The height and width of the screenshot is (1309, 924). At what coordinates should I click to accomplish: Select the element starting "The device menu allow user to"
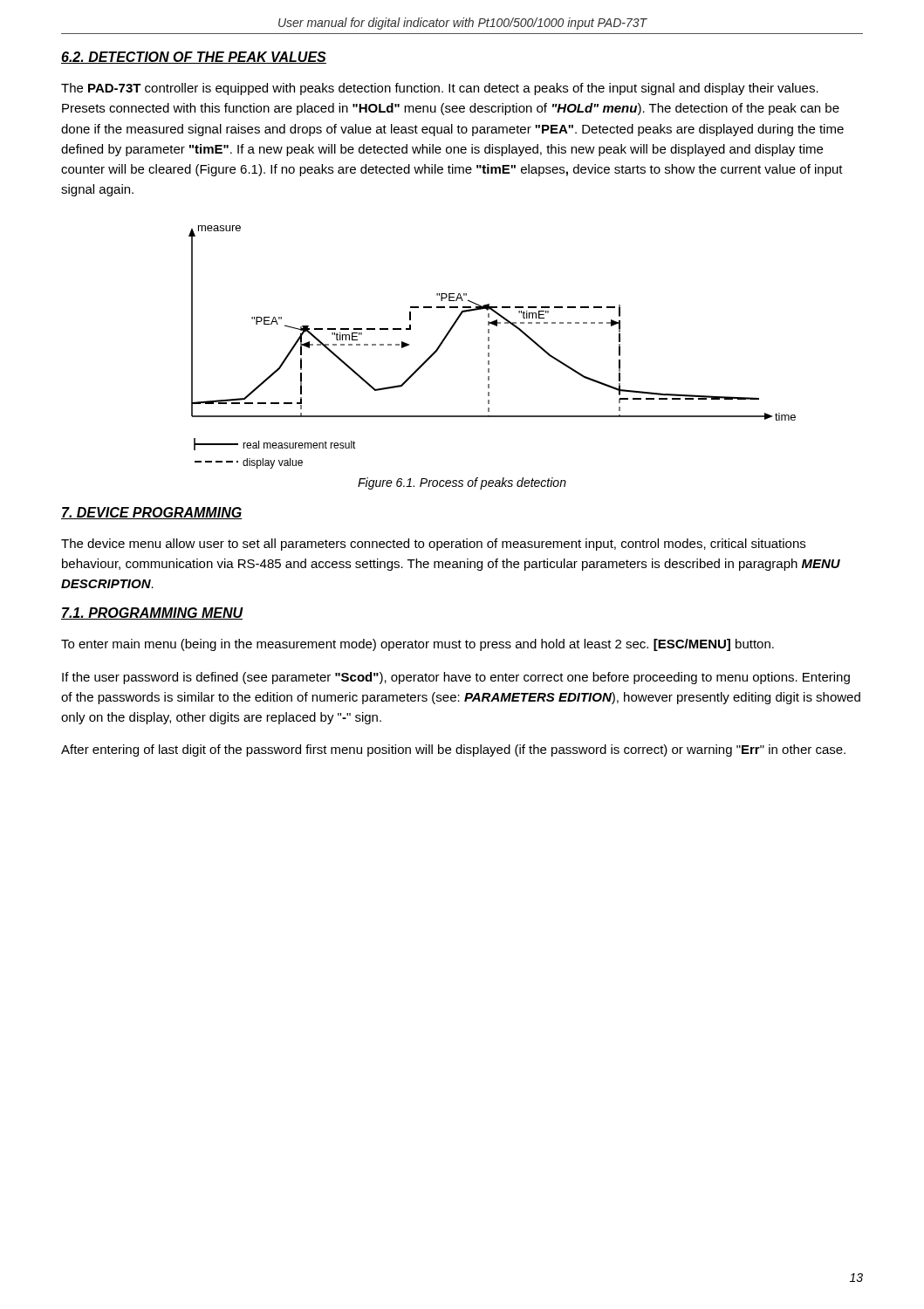451,563
